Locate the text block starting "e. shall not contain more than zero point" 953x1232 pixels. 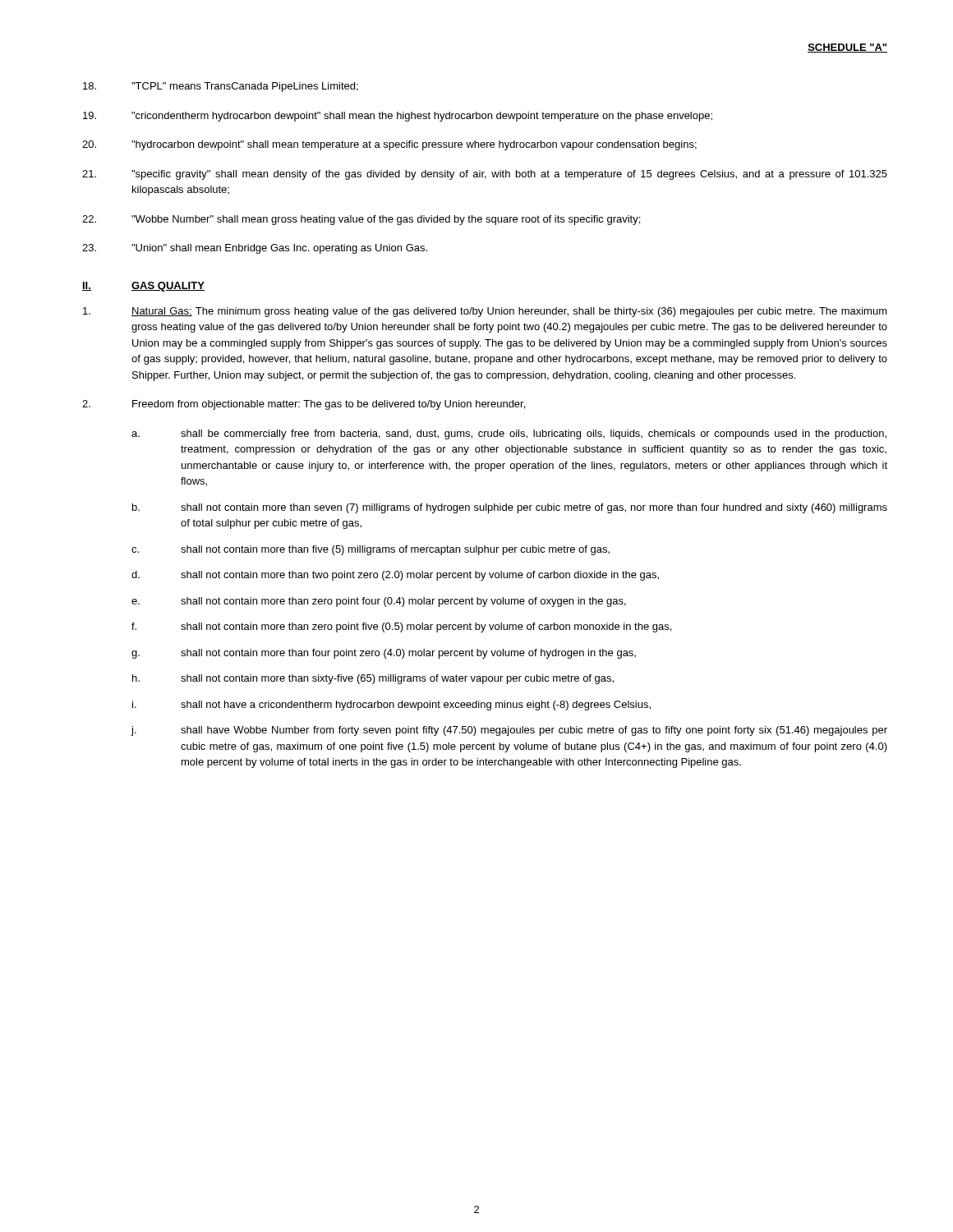click(x=509, y=601)
